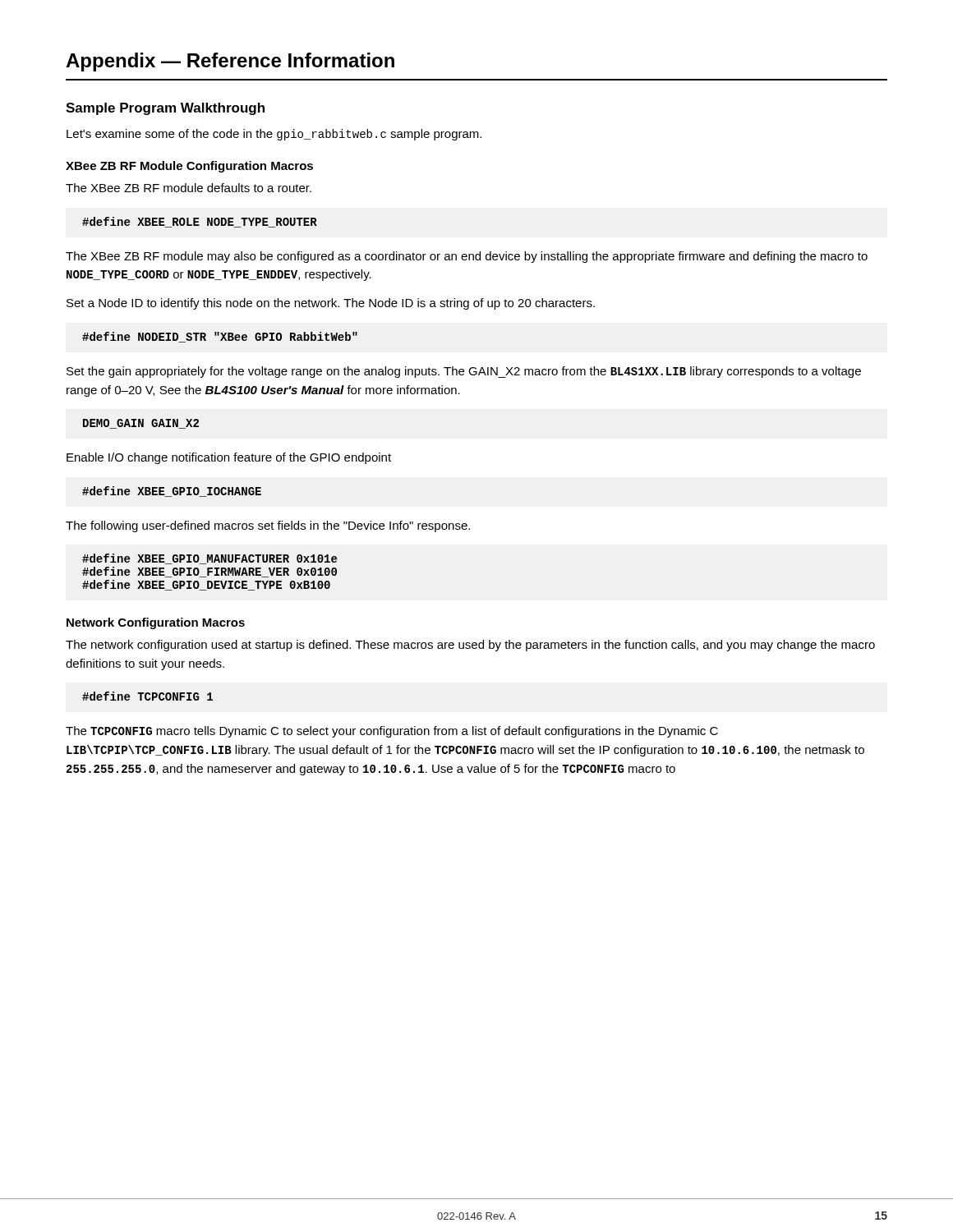Point to the block starting "DEMO_GAIN GAIN_X2"
This screenshot has width=953, height=1232.
pyautogui.click(x=141, y=424)
